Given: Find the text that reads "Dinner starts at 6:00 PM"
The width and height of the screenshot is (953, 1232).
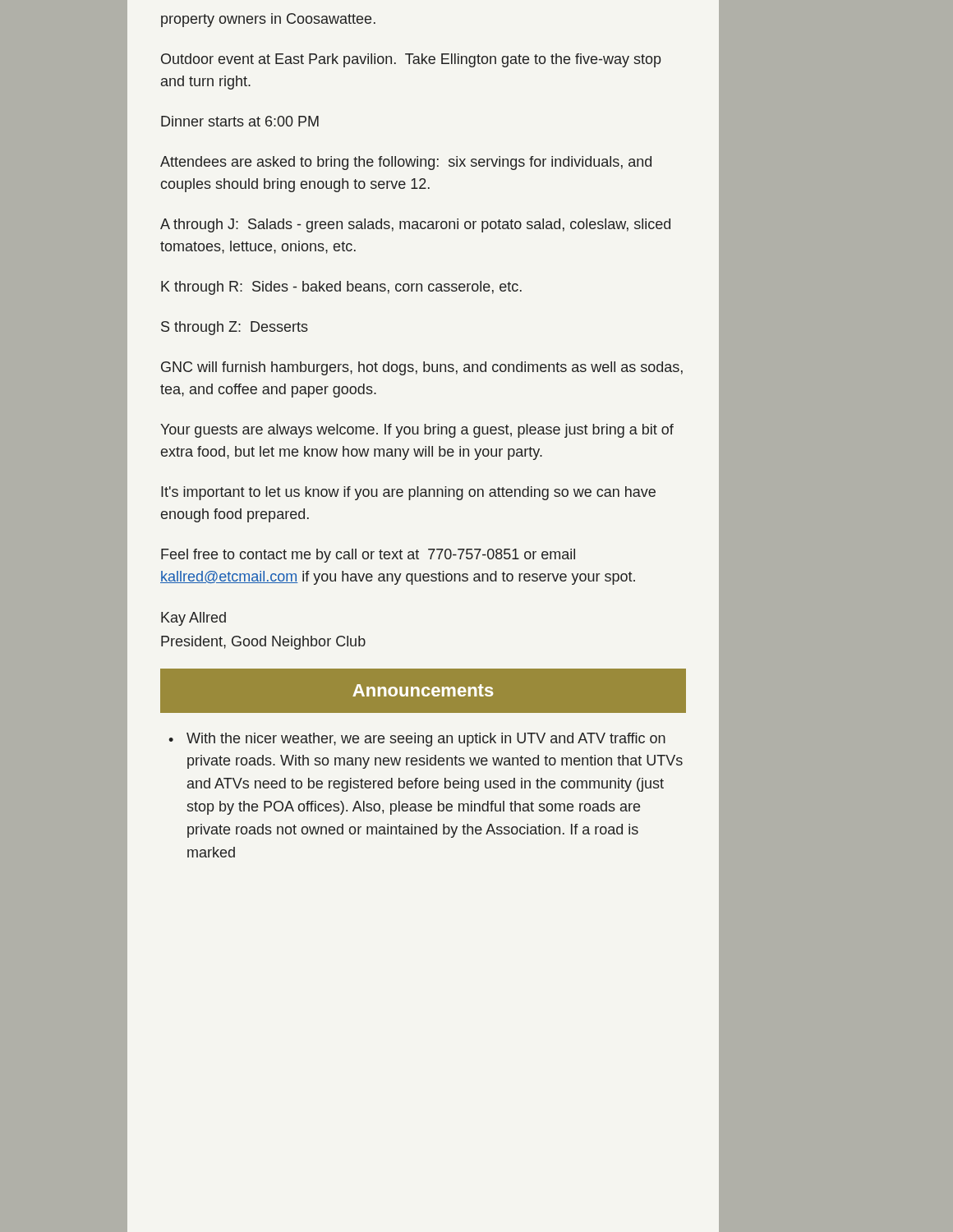Looking at the screenshot, I should (240, 122).
